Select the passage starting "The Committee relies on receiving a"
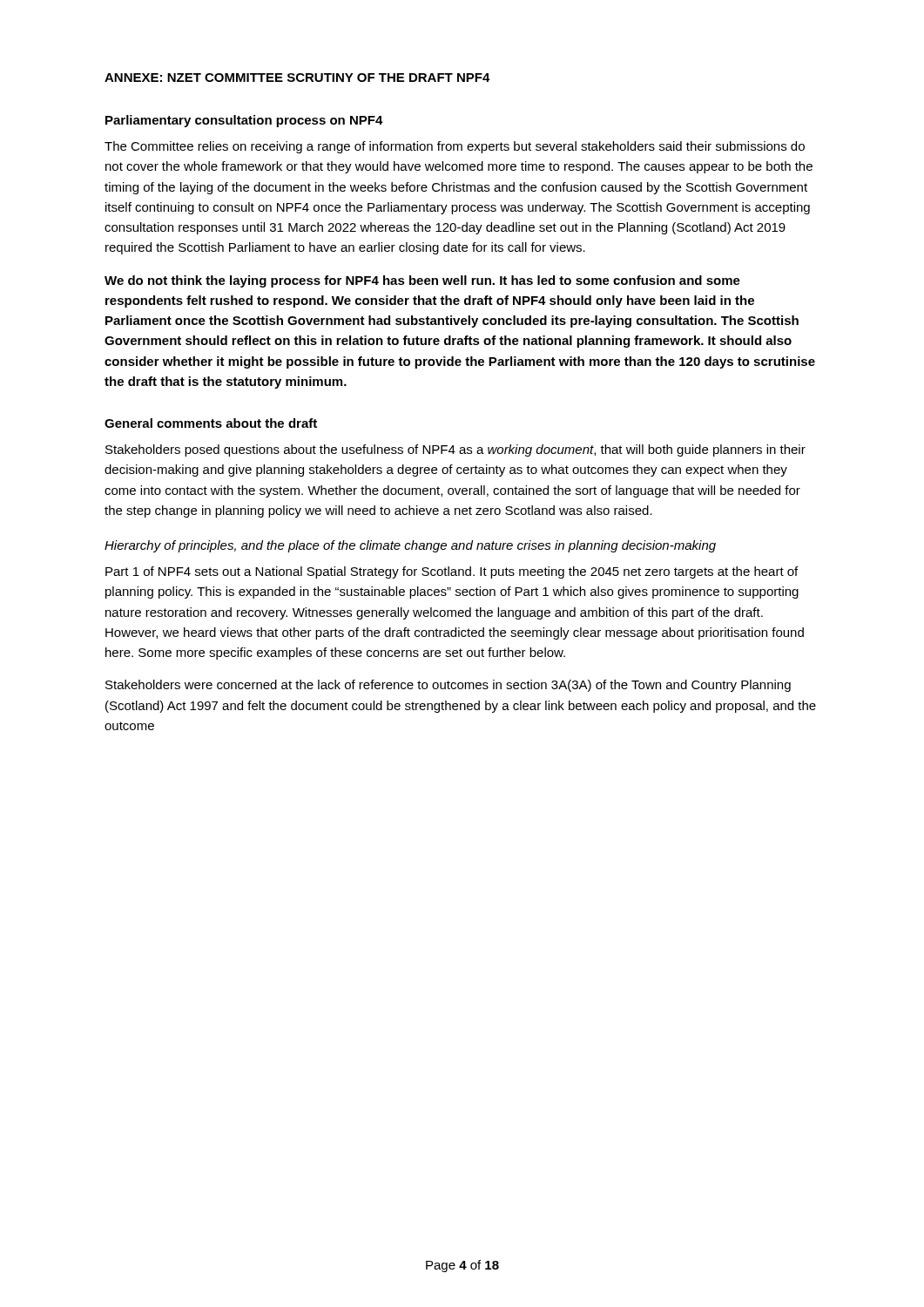The image size is (924, 1307). 462,197
